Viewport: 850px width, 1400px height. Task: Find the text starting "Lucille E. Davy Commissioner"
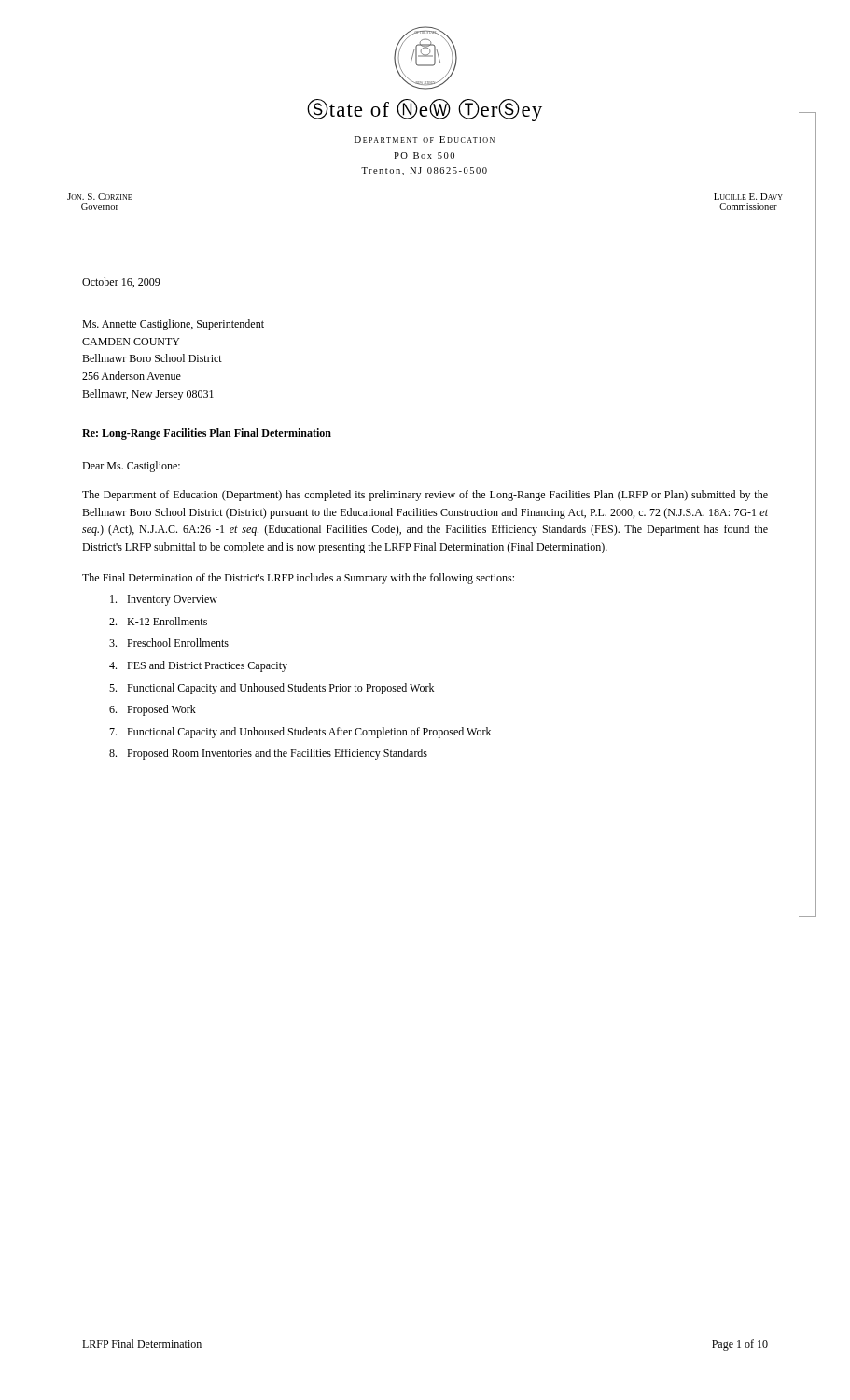(x=748, y=201)
